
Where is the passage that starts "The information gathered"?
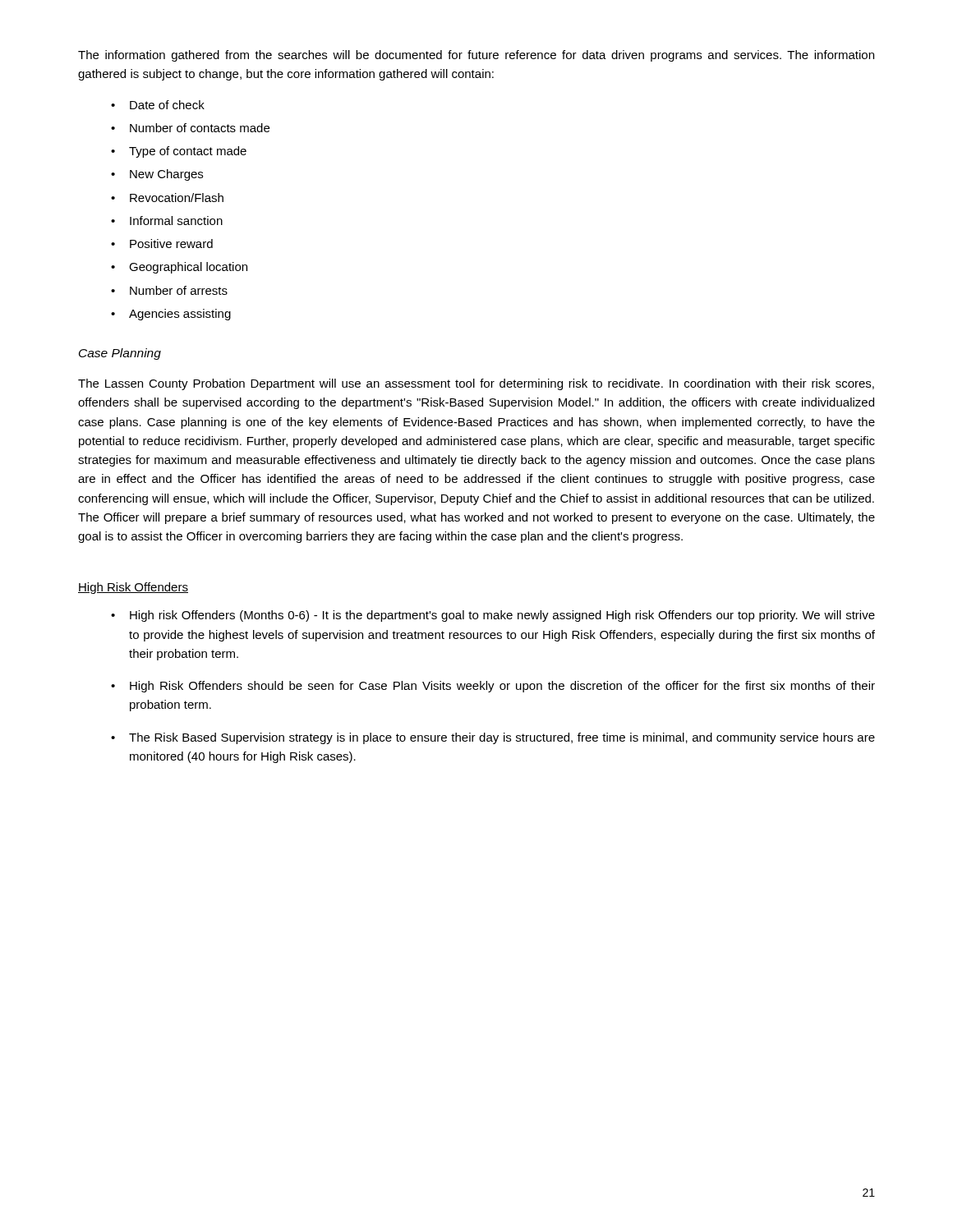[476, 64]
